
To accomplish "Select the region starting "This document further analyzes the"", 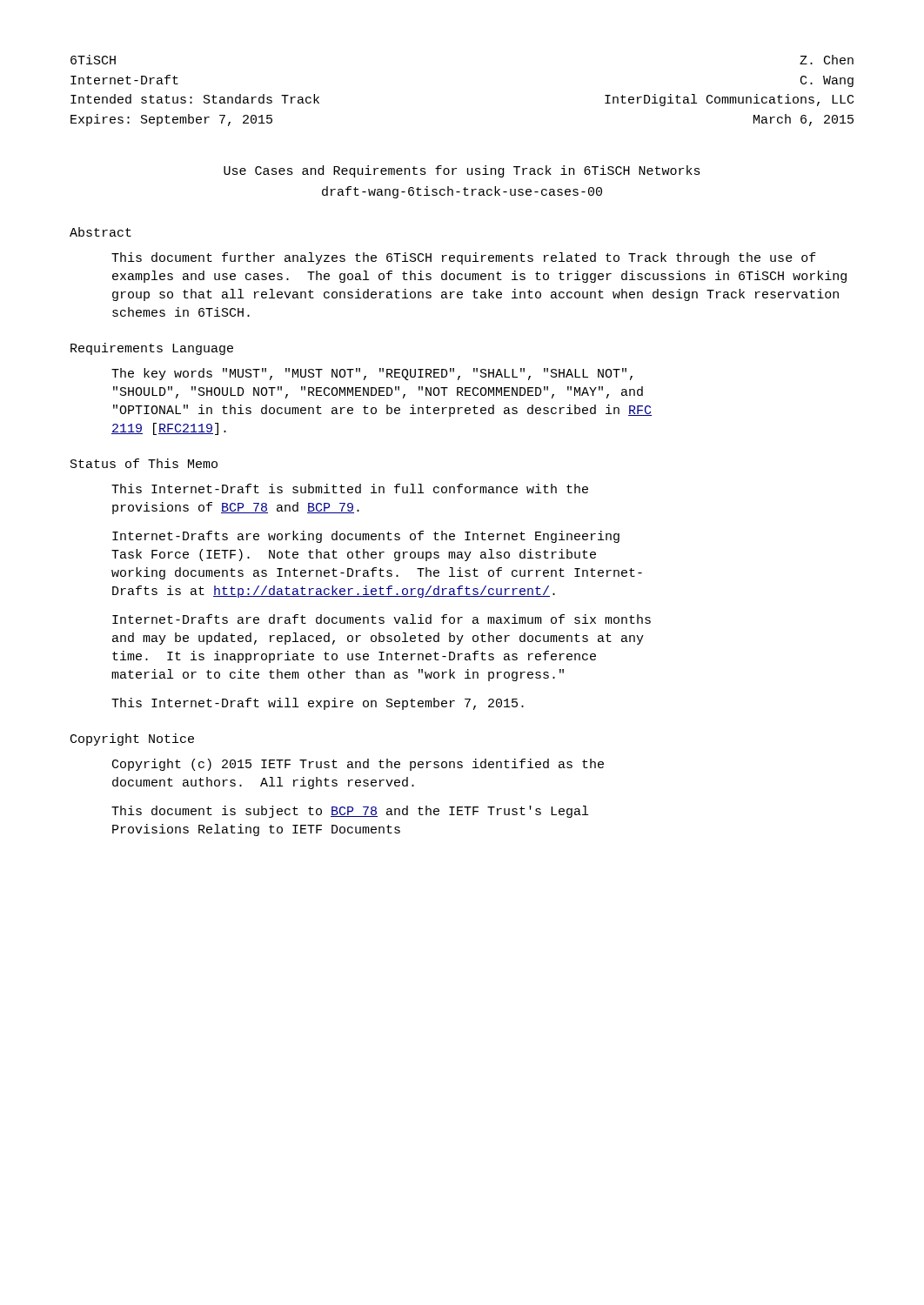I will click(x=479, y=286).
